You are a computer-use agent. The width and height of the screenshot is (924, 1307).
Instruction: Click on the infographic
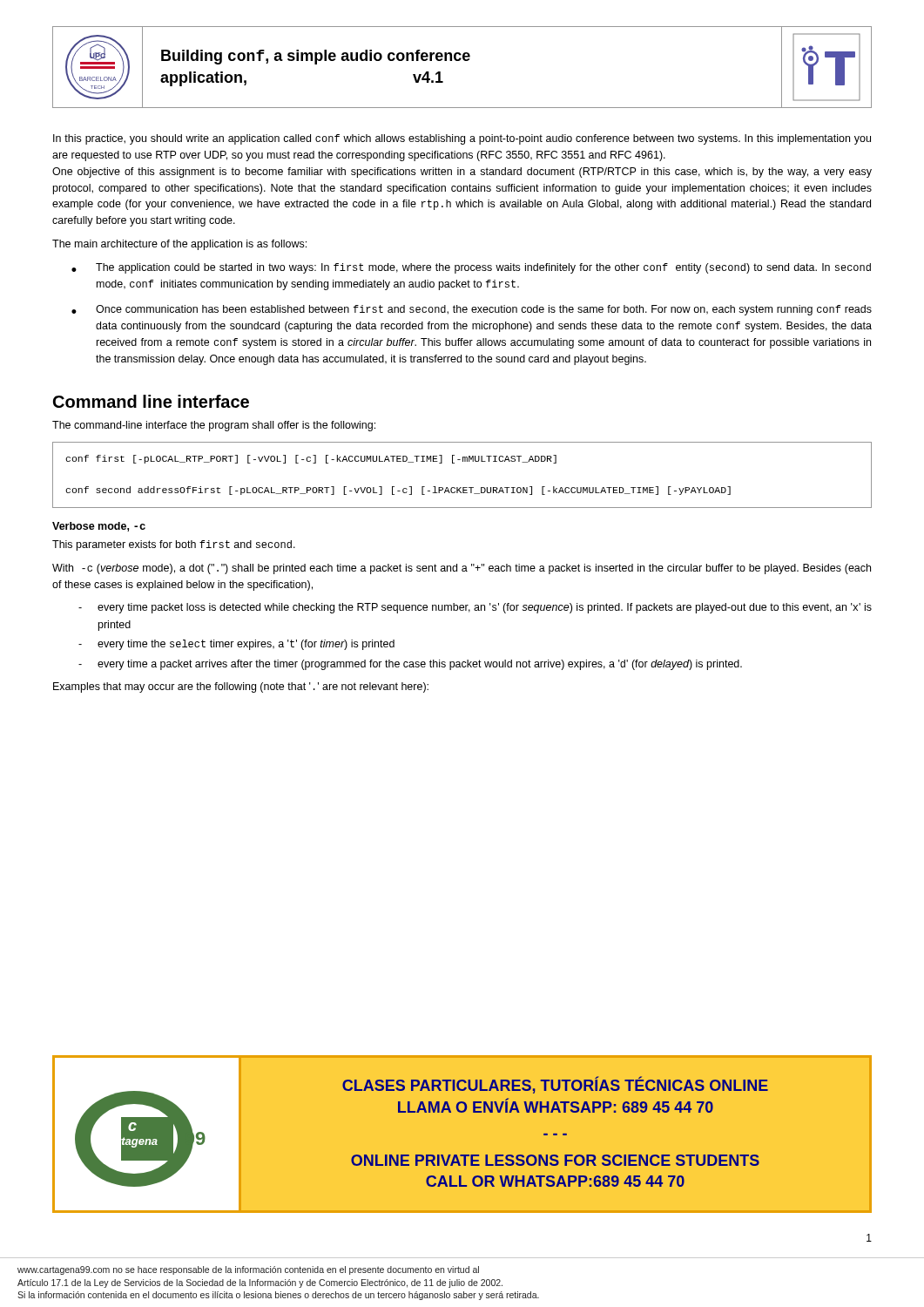click(462, 1134)
